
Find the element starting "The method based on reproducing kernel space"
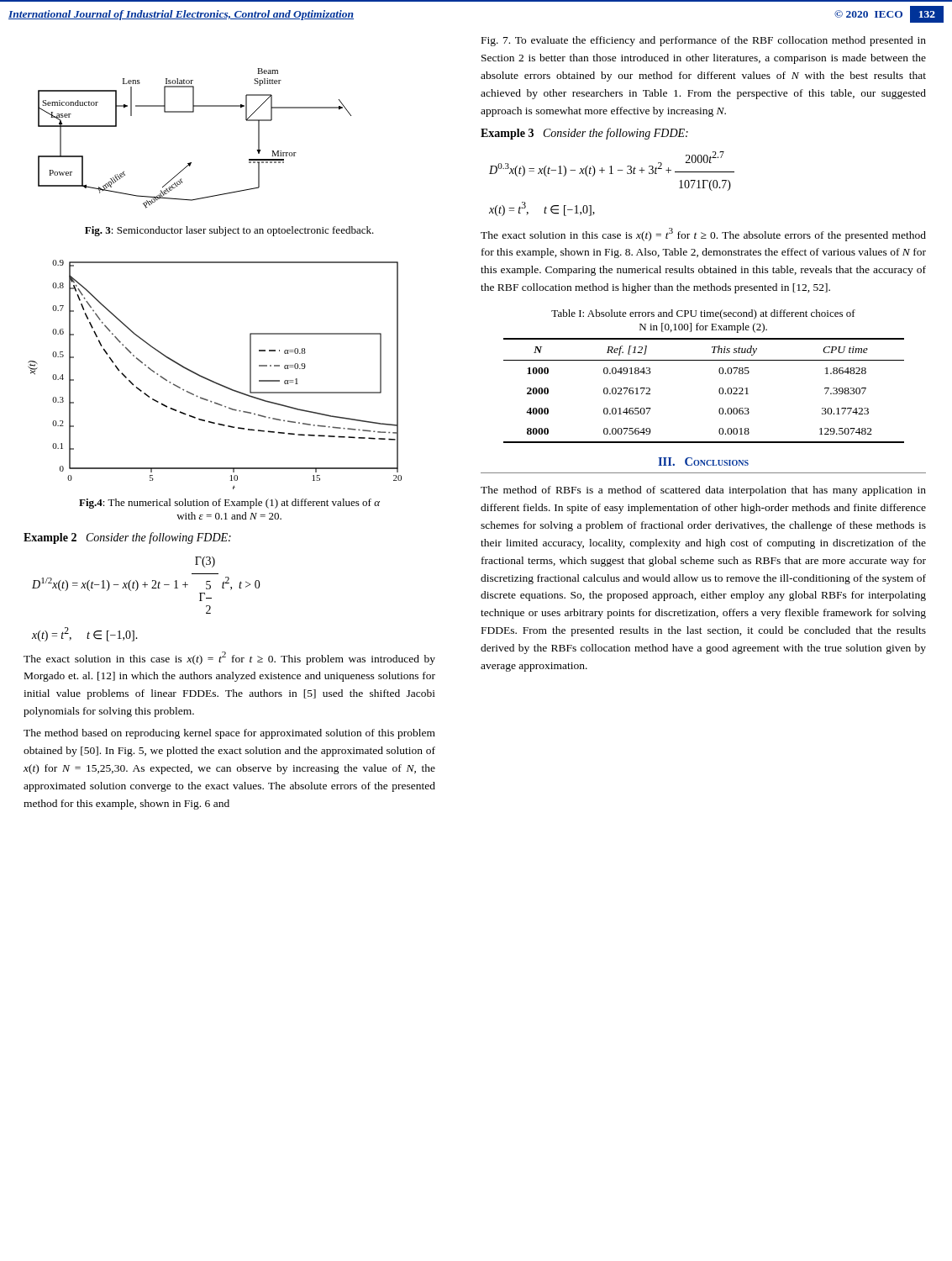pos(229,768)
